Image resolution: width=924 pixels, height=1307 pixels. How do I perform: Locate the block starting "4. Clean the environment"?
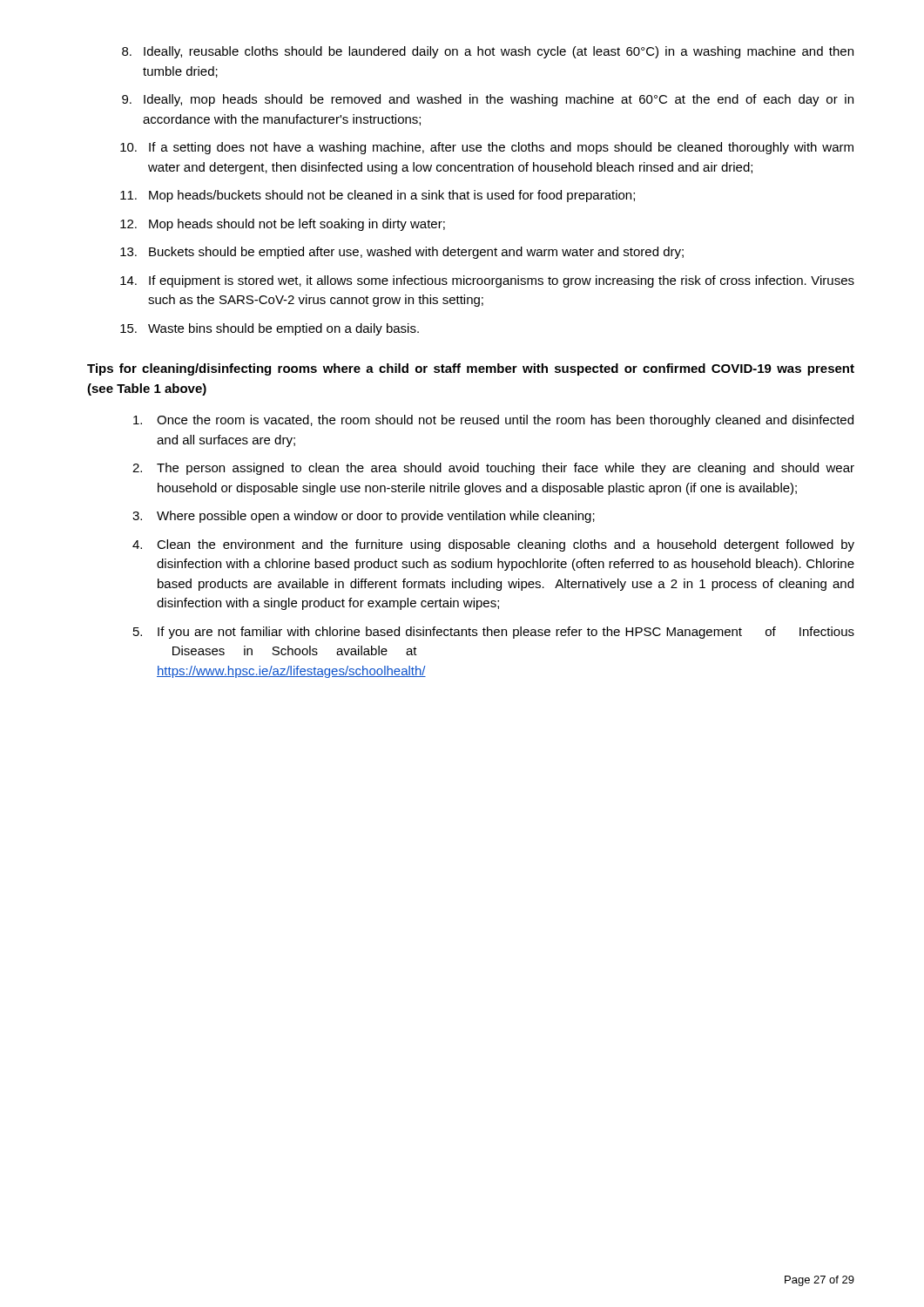point(493,574)
